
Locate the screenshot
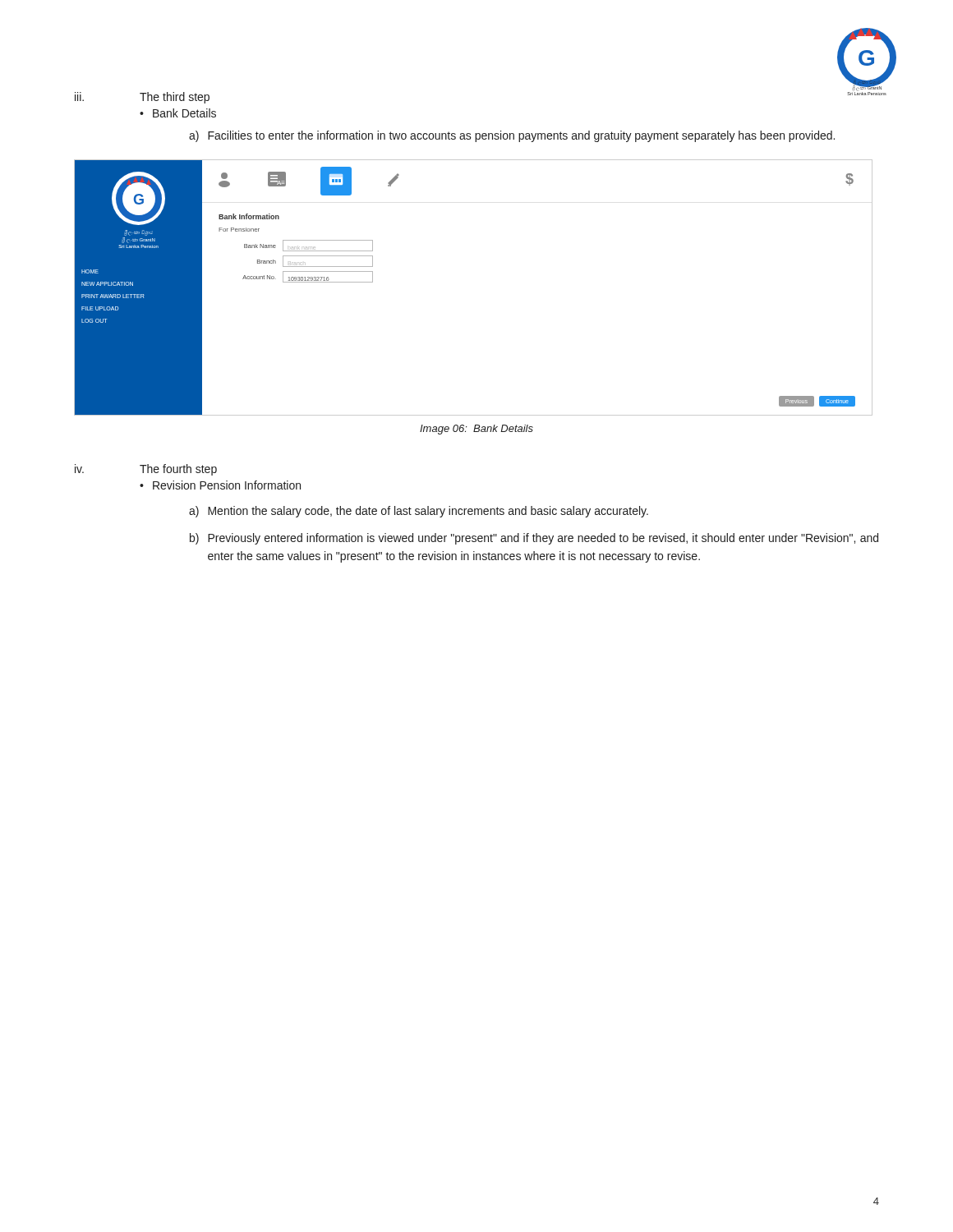click(473, 288)
